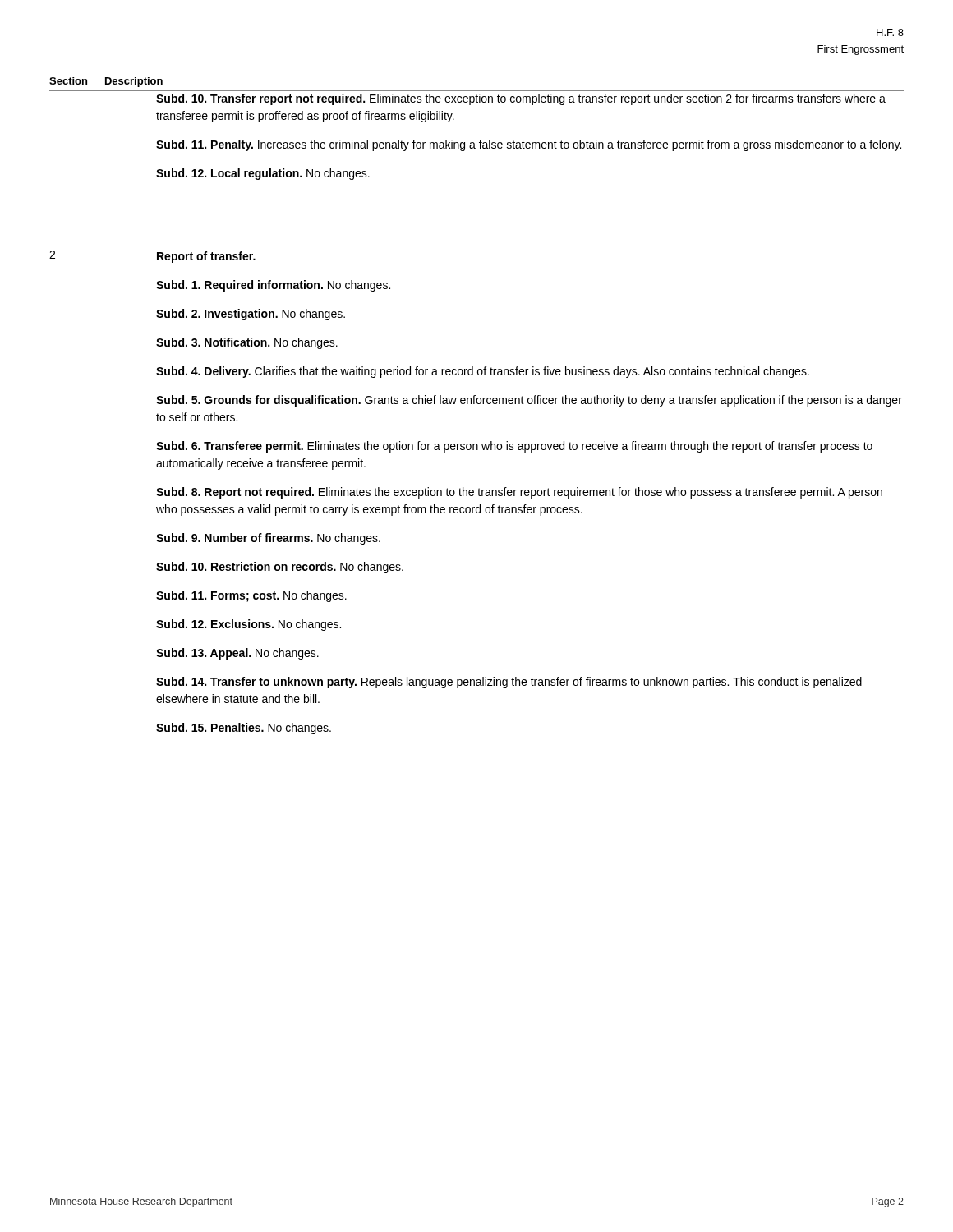Click on the block starting "Subd. 11. Penalty. Increases the criminal penalty for"
953x1232 pixels.
(x=529, y=145)
